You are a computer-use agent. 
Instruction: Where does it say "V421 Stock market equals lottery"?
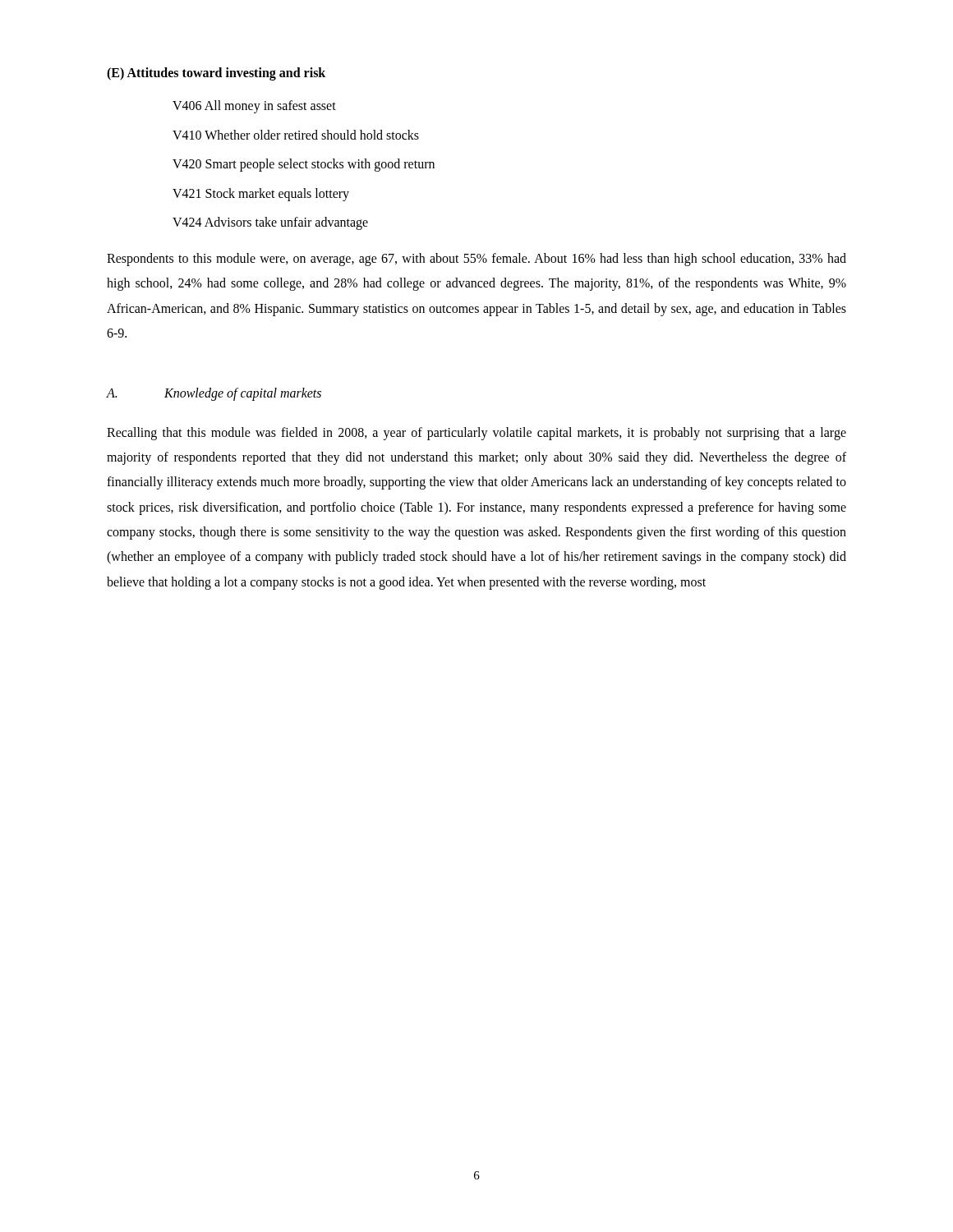coord(261,193)
